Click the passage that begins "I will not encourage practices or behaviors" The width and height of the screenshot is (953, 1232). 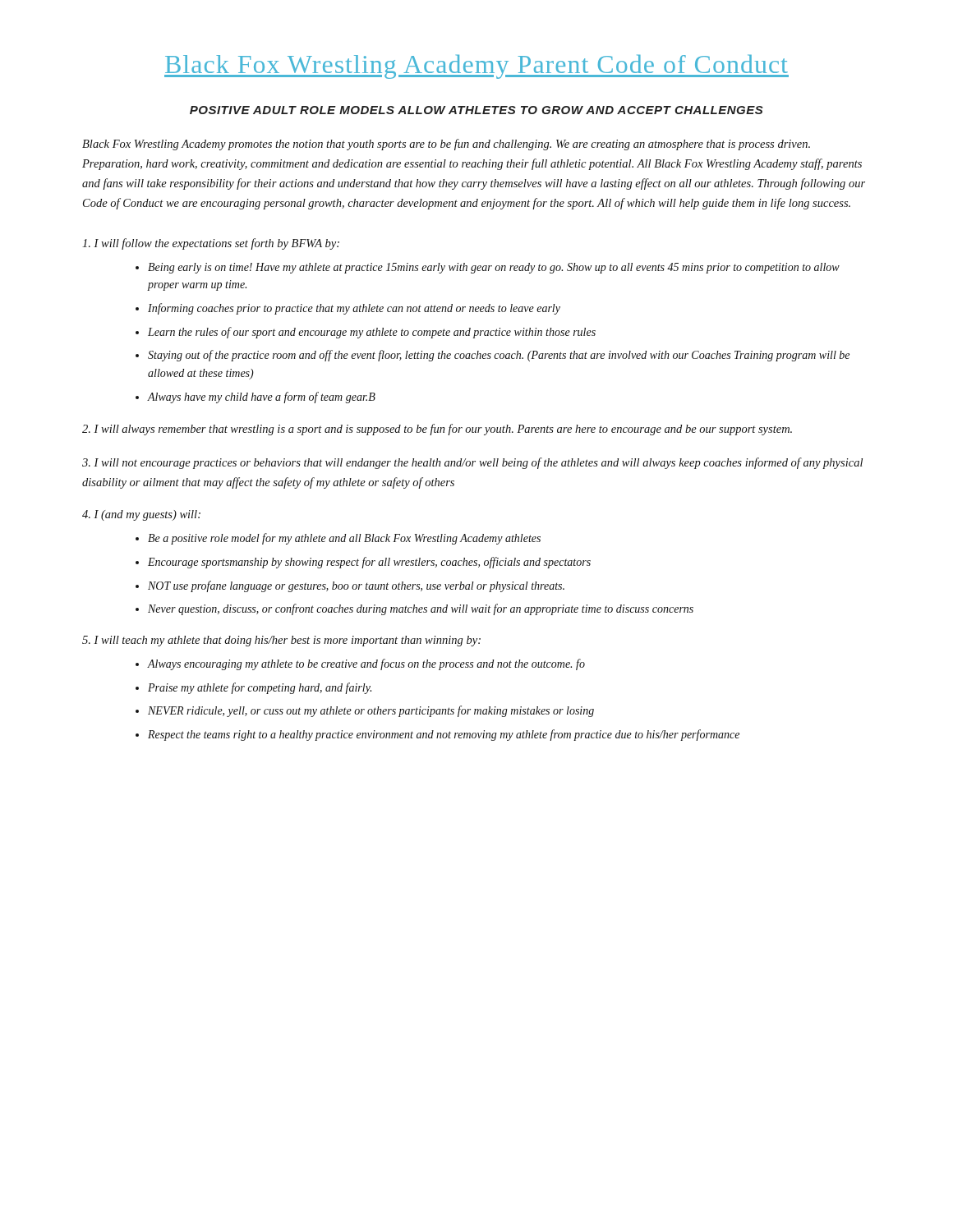pos(473,473)
